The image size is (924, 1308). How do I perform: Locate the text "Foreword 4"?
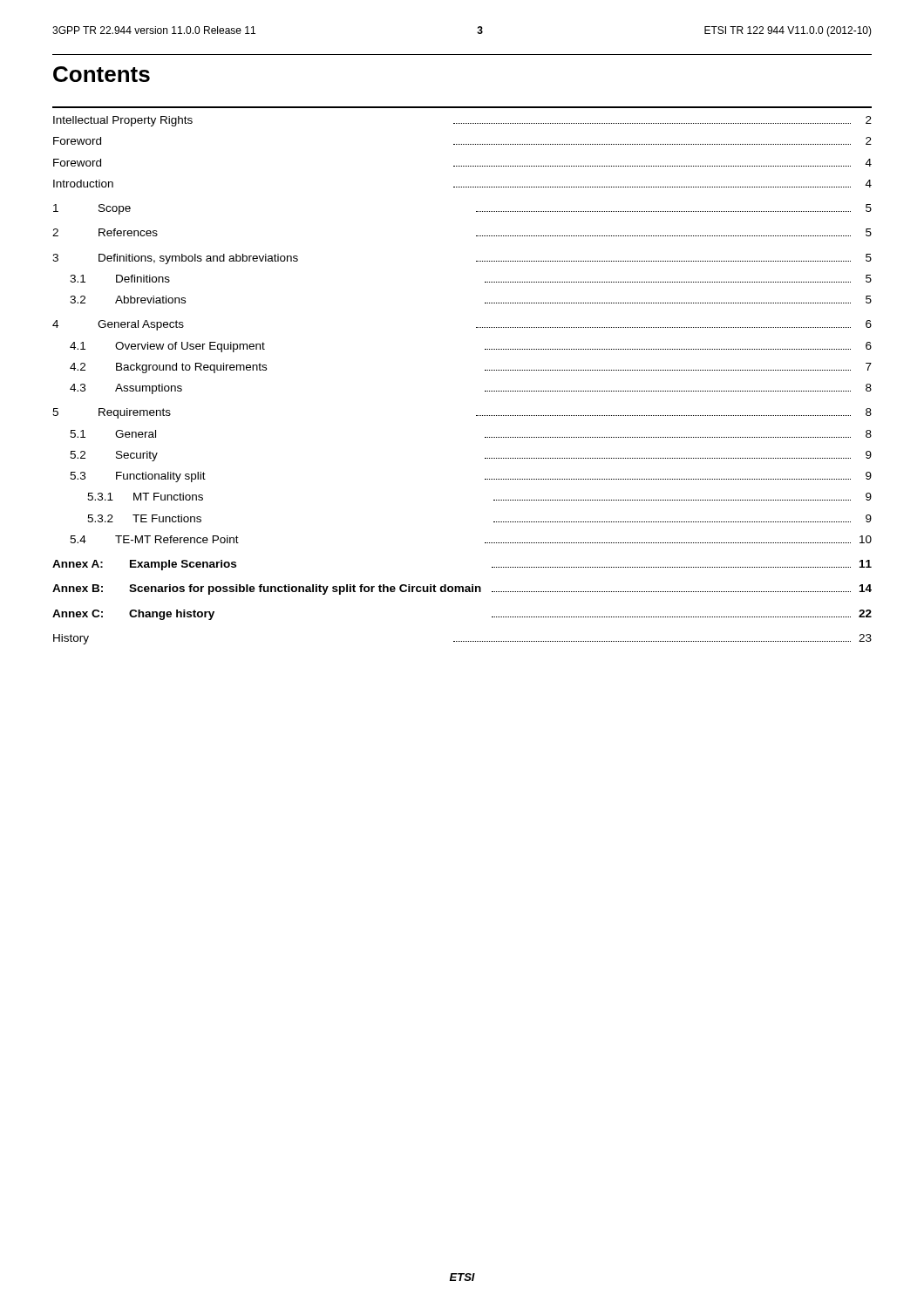click(462, 163)
